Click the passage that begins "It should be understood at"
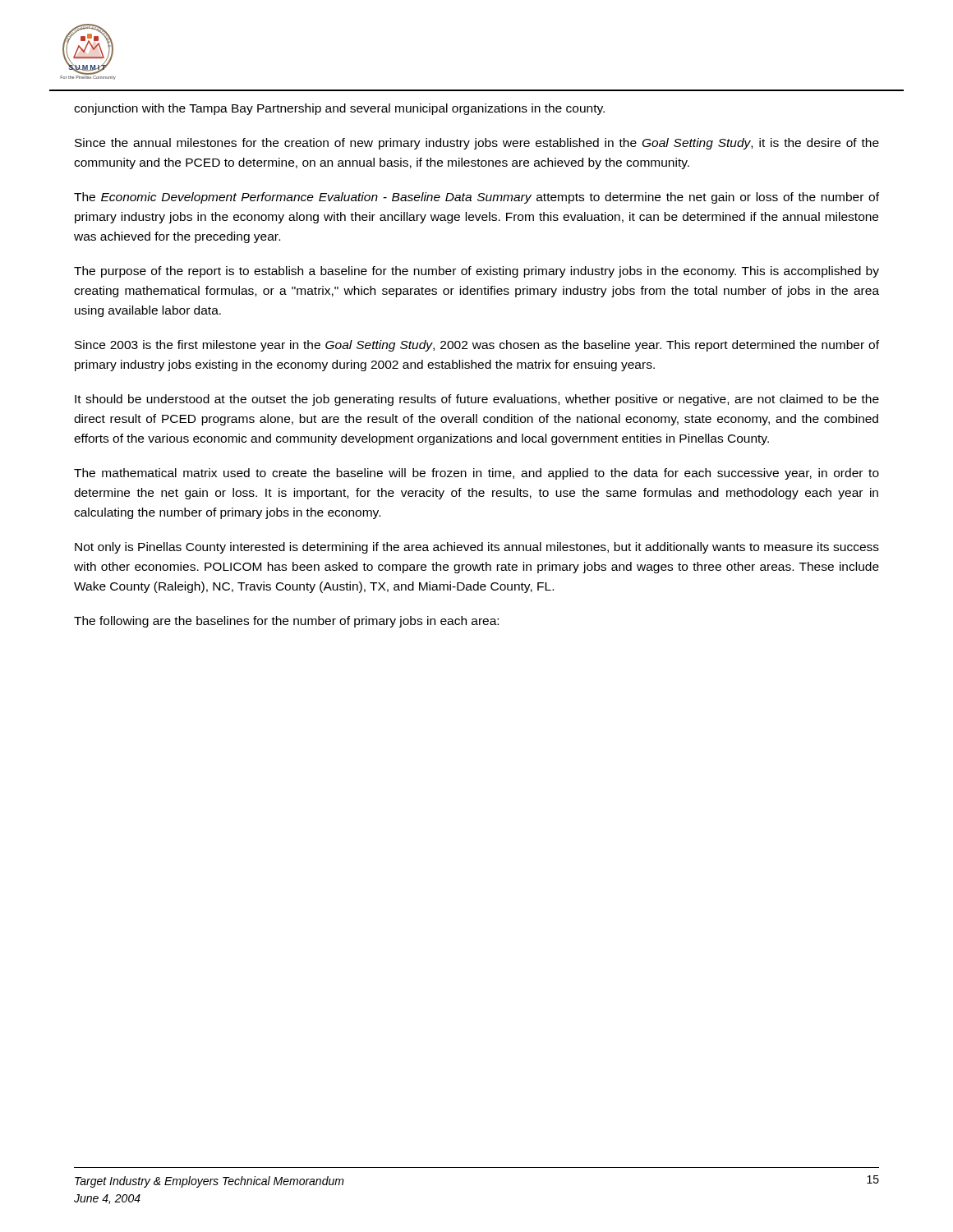The height and width of the screenshot is (1232, 953). coord(476,419)
